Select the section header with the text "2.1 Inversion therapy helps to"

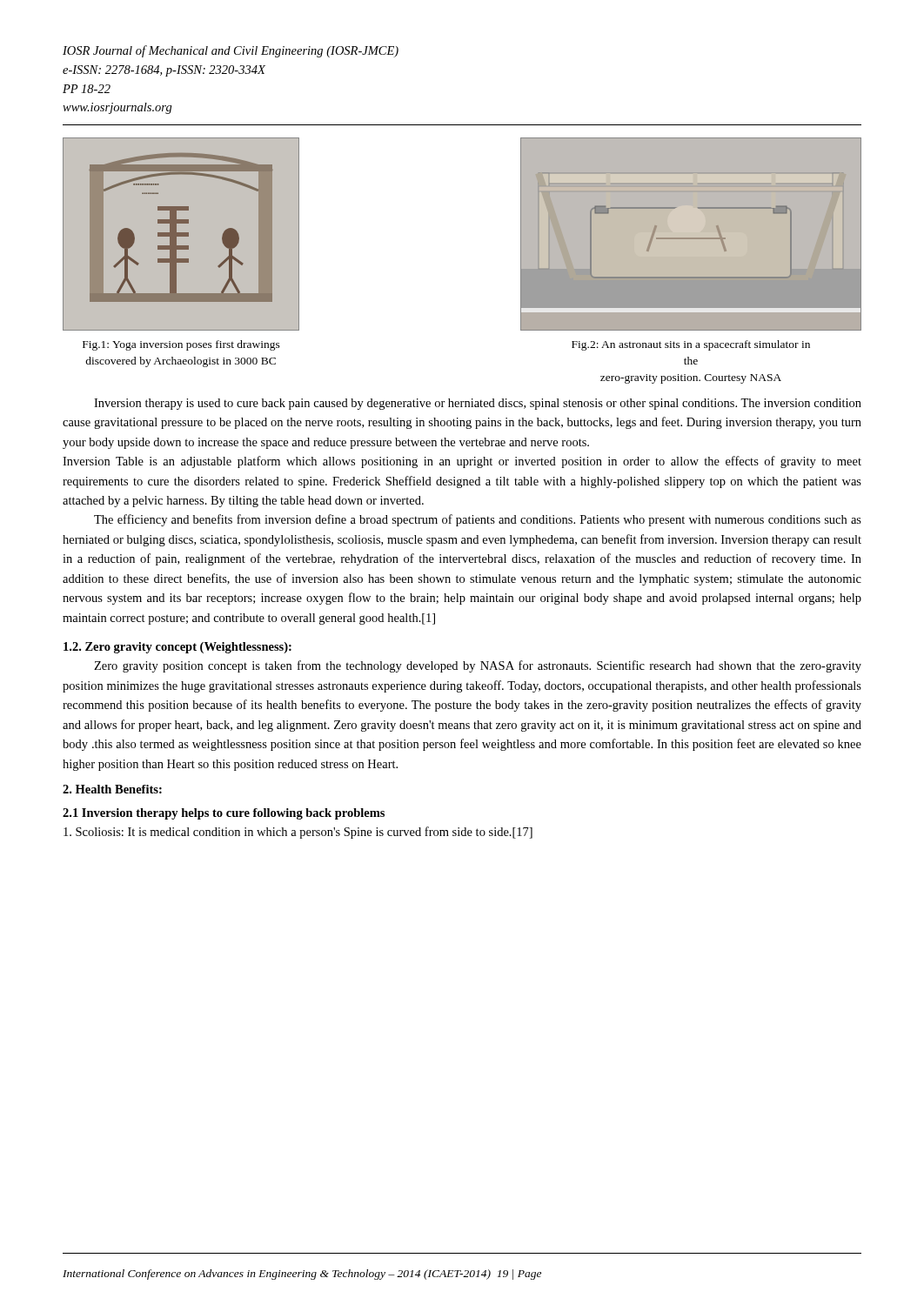point(224,813)
